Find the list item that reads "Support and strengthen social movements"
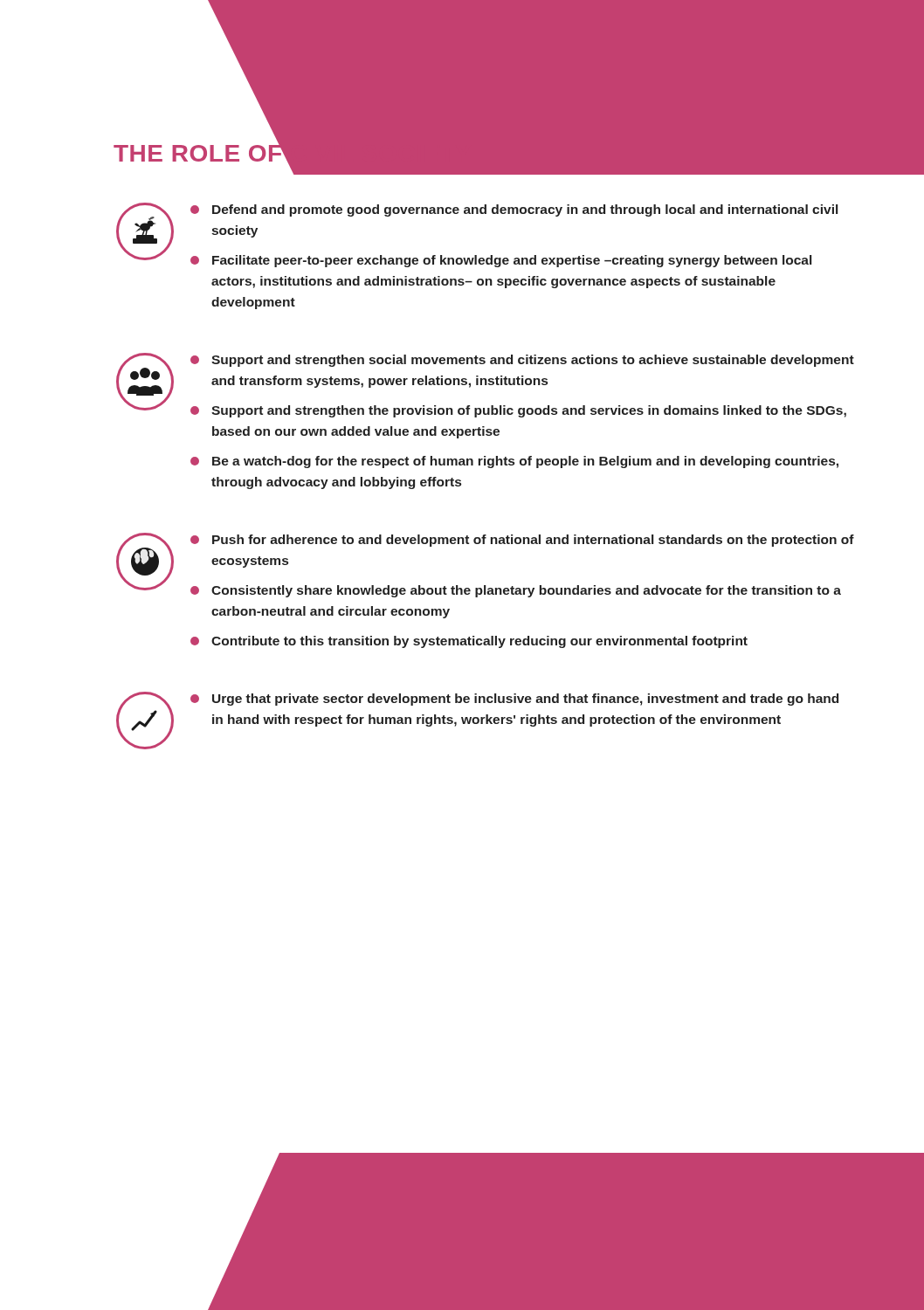924x1310 pixels. point(522,370)
